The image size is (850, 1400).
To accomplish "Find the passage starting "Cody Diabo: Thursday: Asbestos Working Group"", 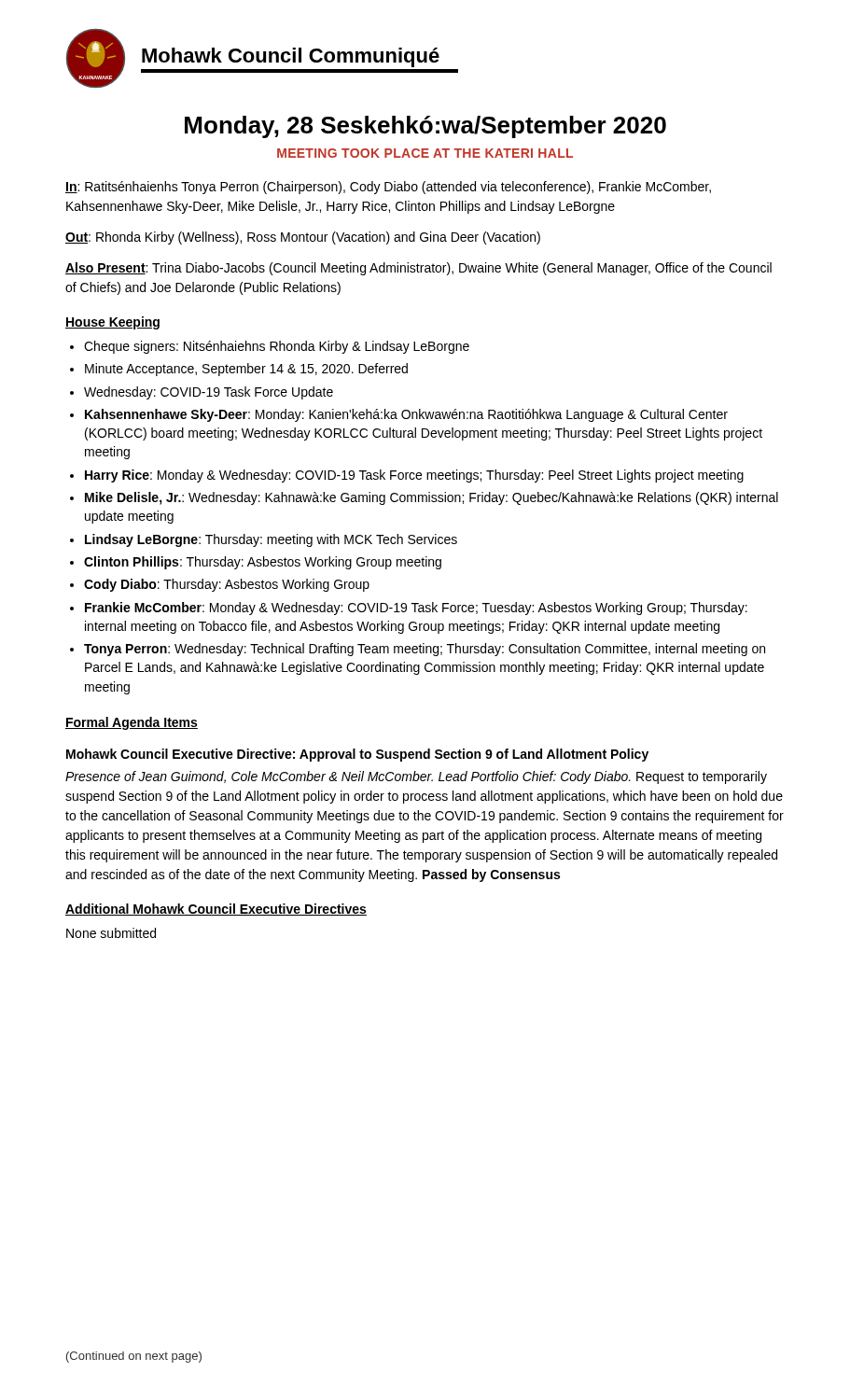I will 227,584.
